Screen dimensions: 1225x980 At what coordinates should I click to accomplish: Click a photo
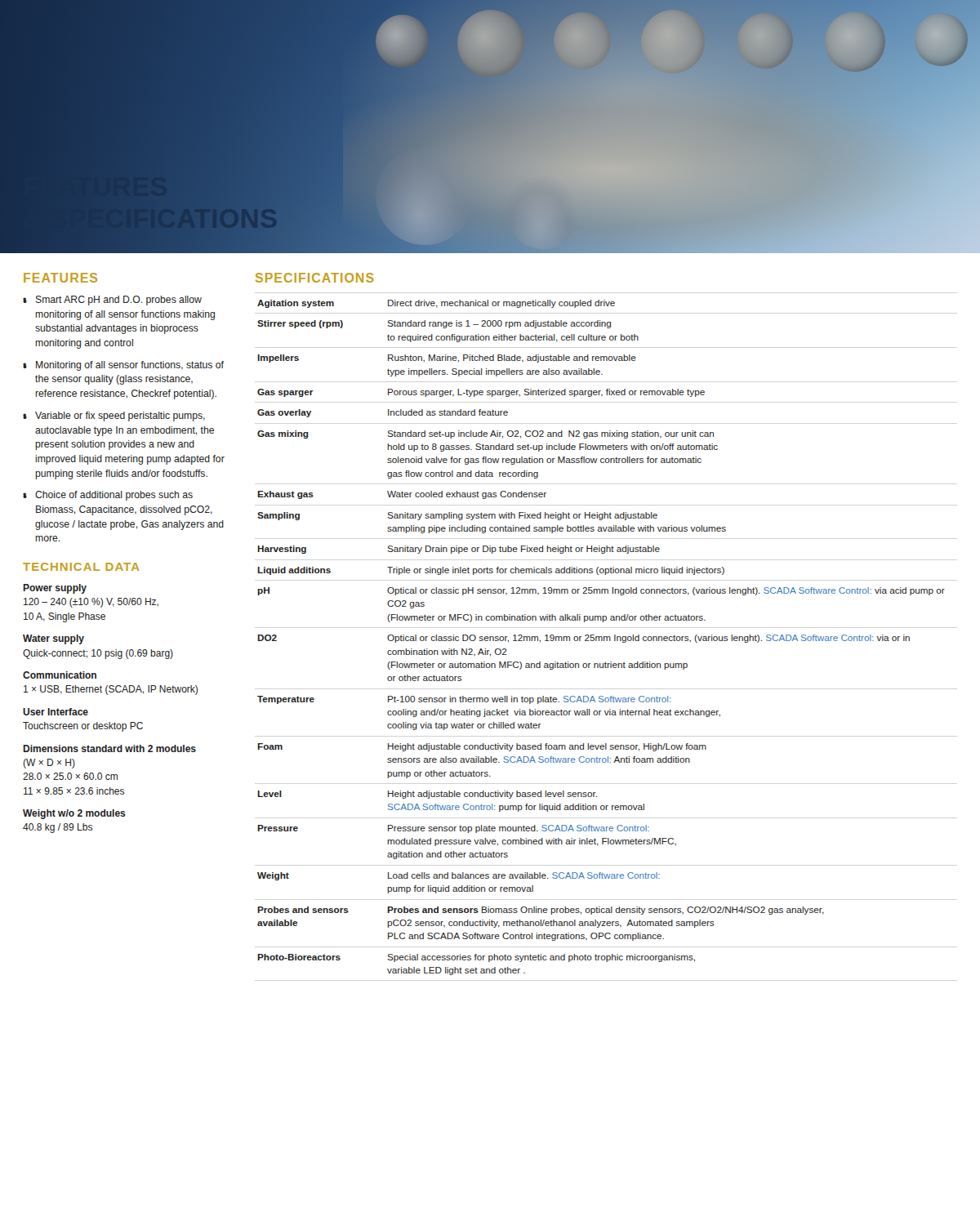pos(490,127)
